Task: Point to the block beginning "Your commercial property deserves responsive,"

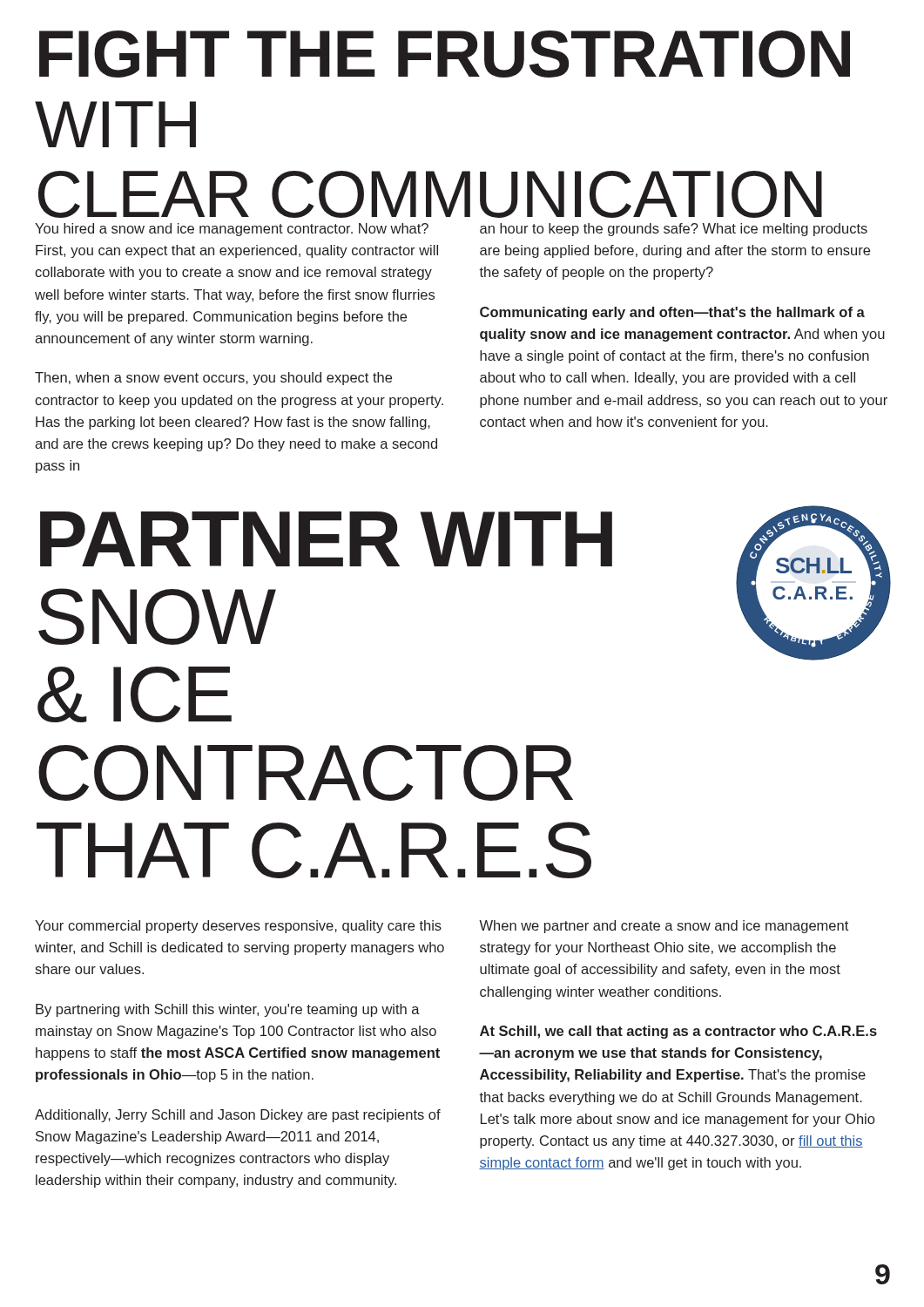Action: (240, 1053)
